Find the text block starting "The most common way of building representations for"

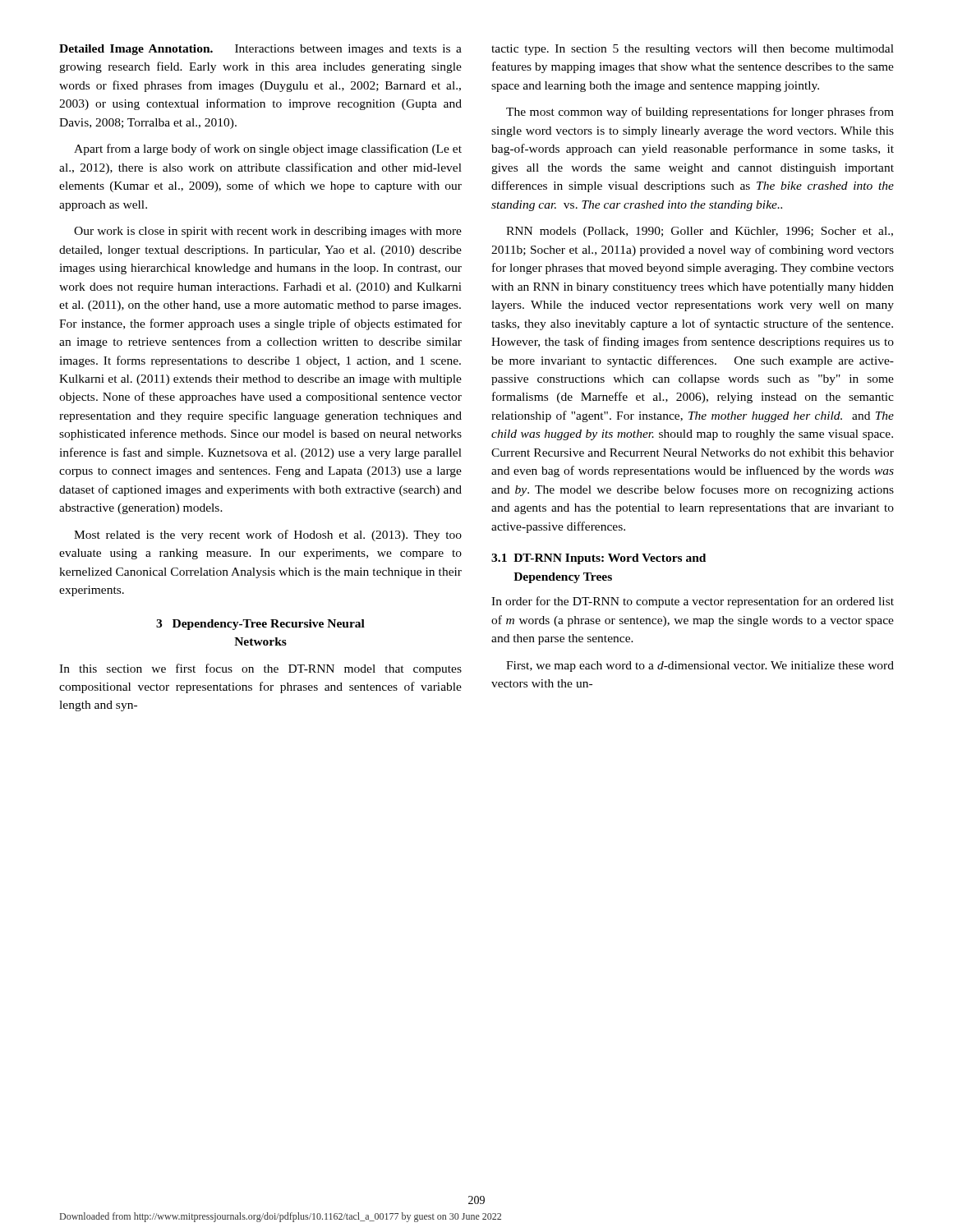click(x=693, y=158)
